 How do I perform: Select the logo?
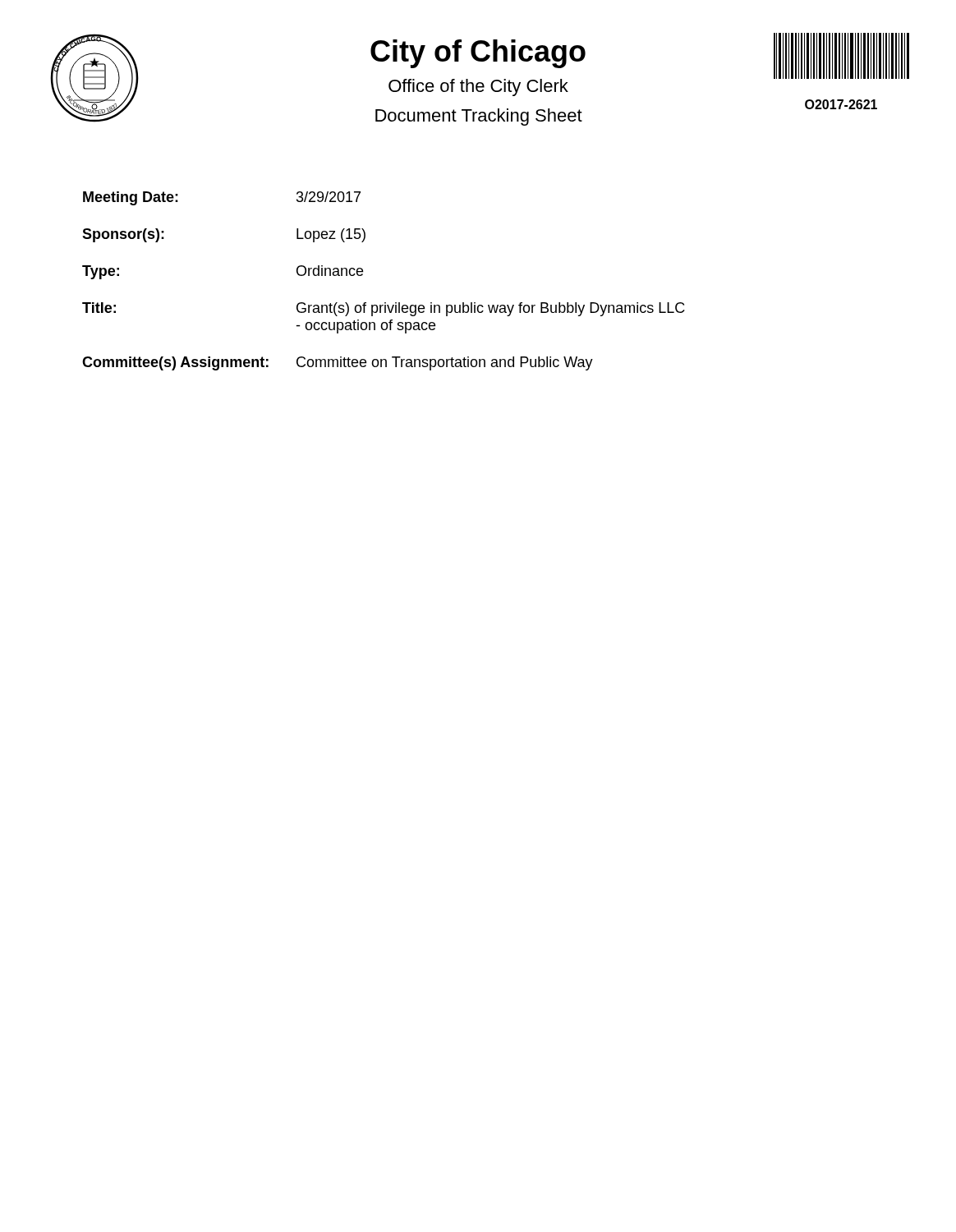94,78
